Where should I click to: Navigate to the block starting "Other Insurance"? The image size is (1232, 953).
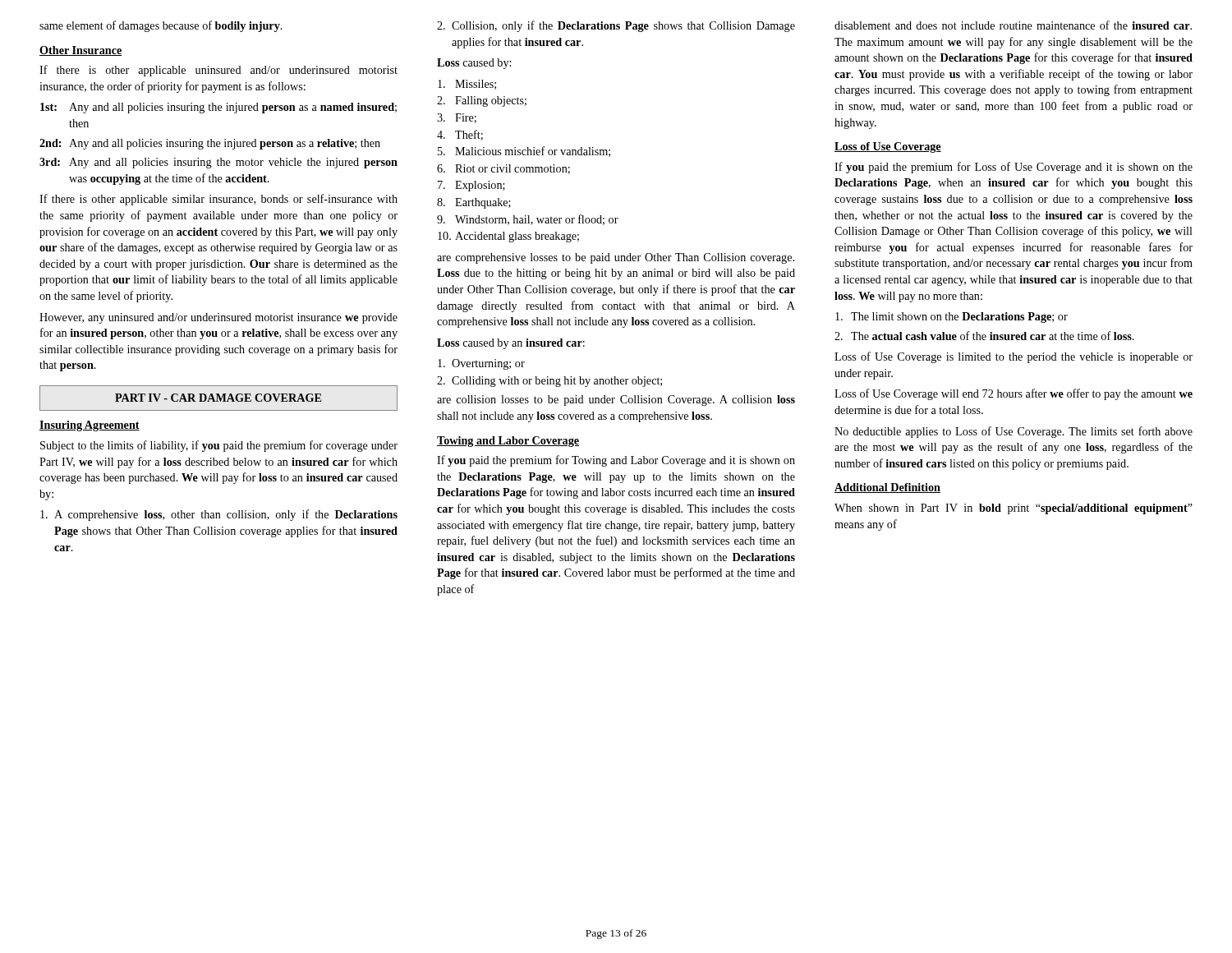81,50
